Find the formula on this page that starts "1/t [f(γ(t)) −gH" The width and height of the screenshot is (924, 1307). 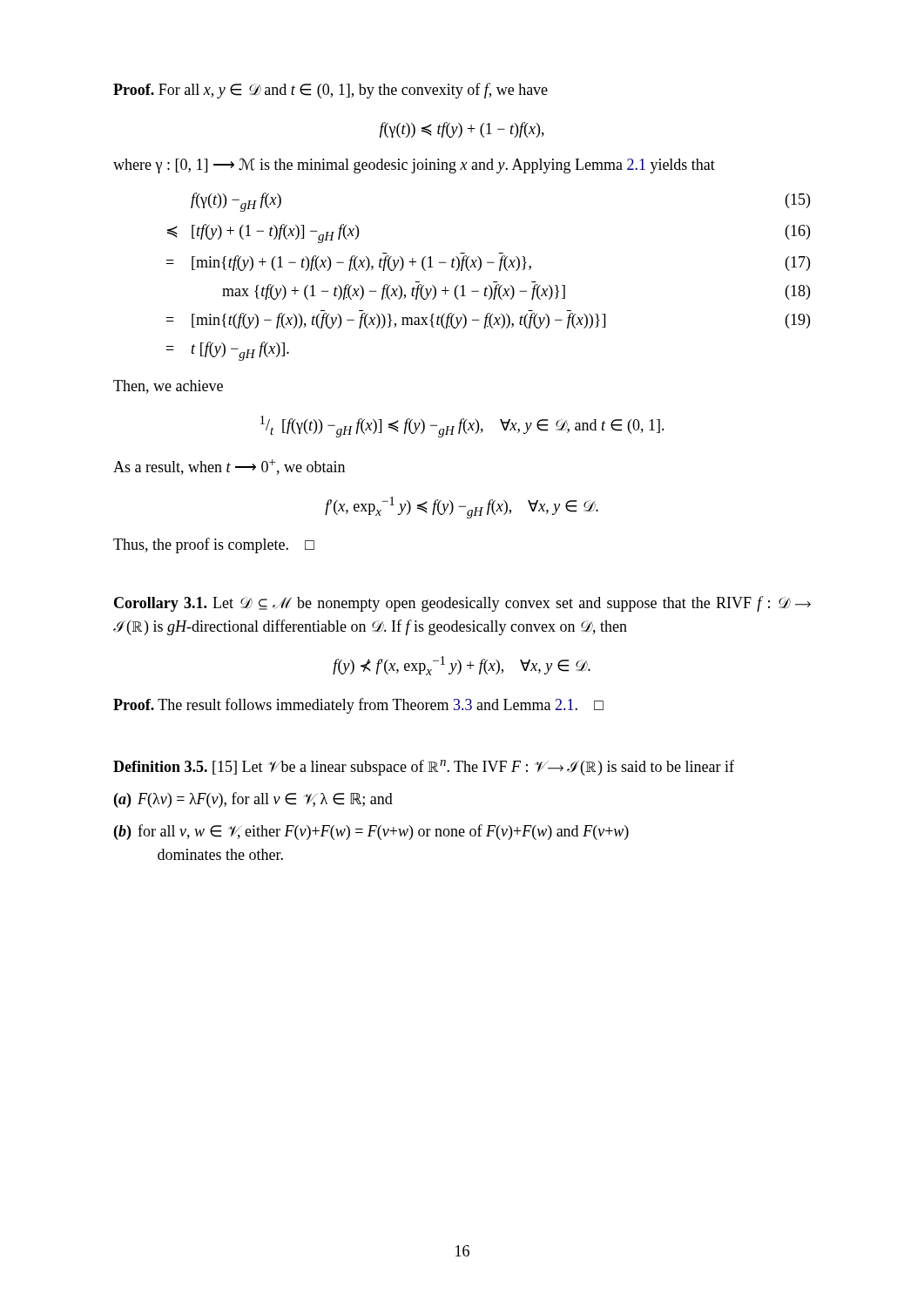(x=462, y=425)
